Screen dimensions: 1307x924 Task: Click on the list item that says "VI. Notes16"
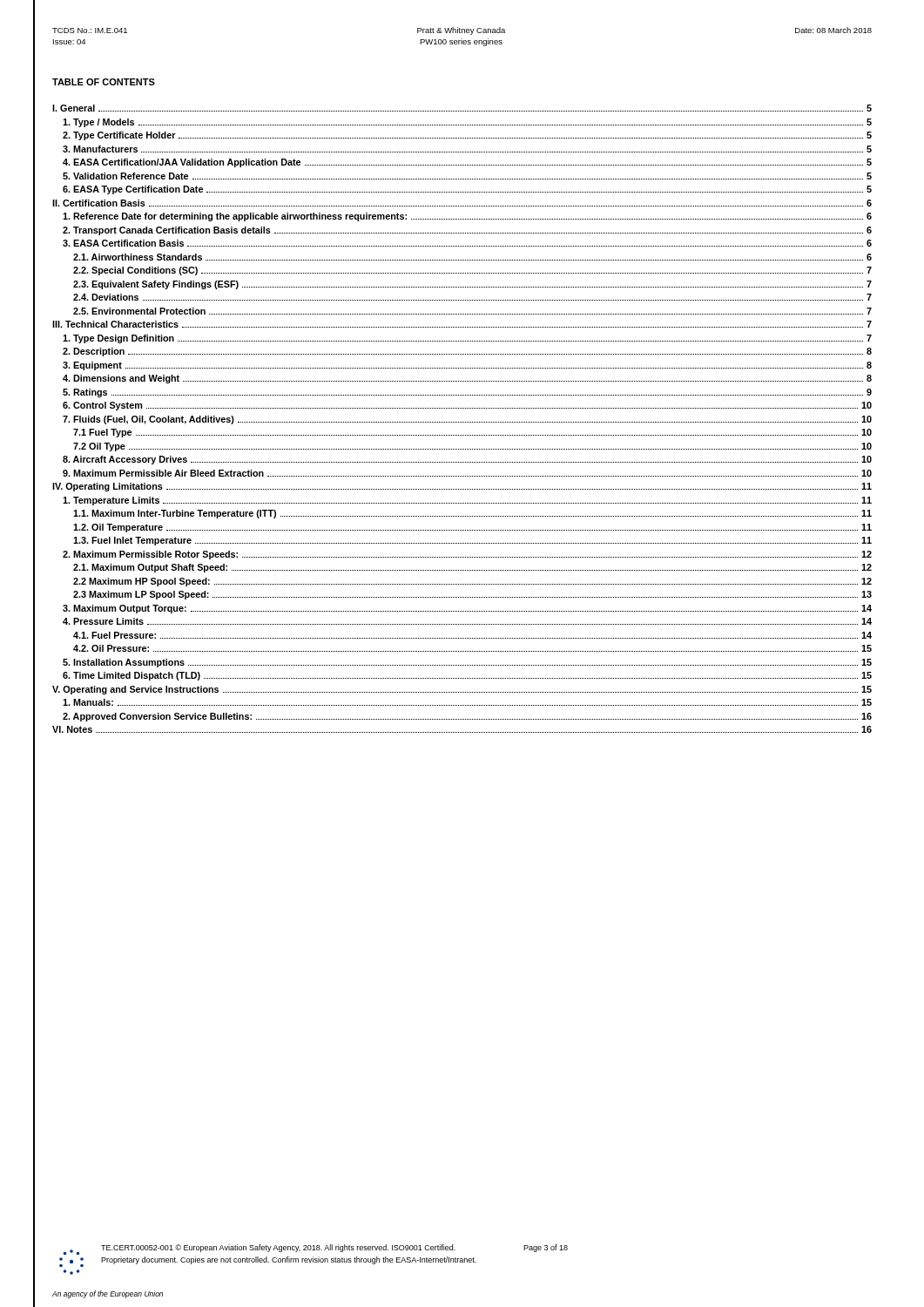(x=462, y=729)
